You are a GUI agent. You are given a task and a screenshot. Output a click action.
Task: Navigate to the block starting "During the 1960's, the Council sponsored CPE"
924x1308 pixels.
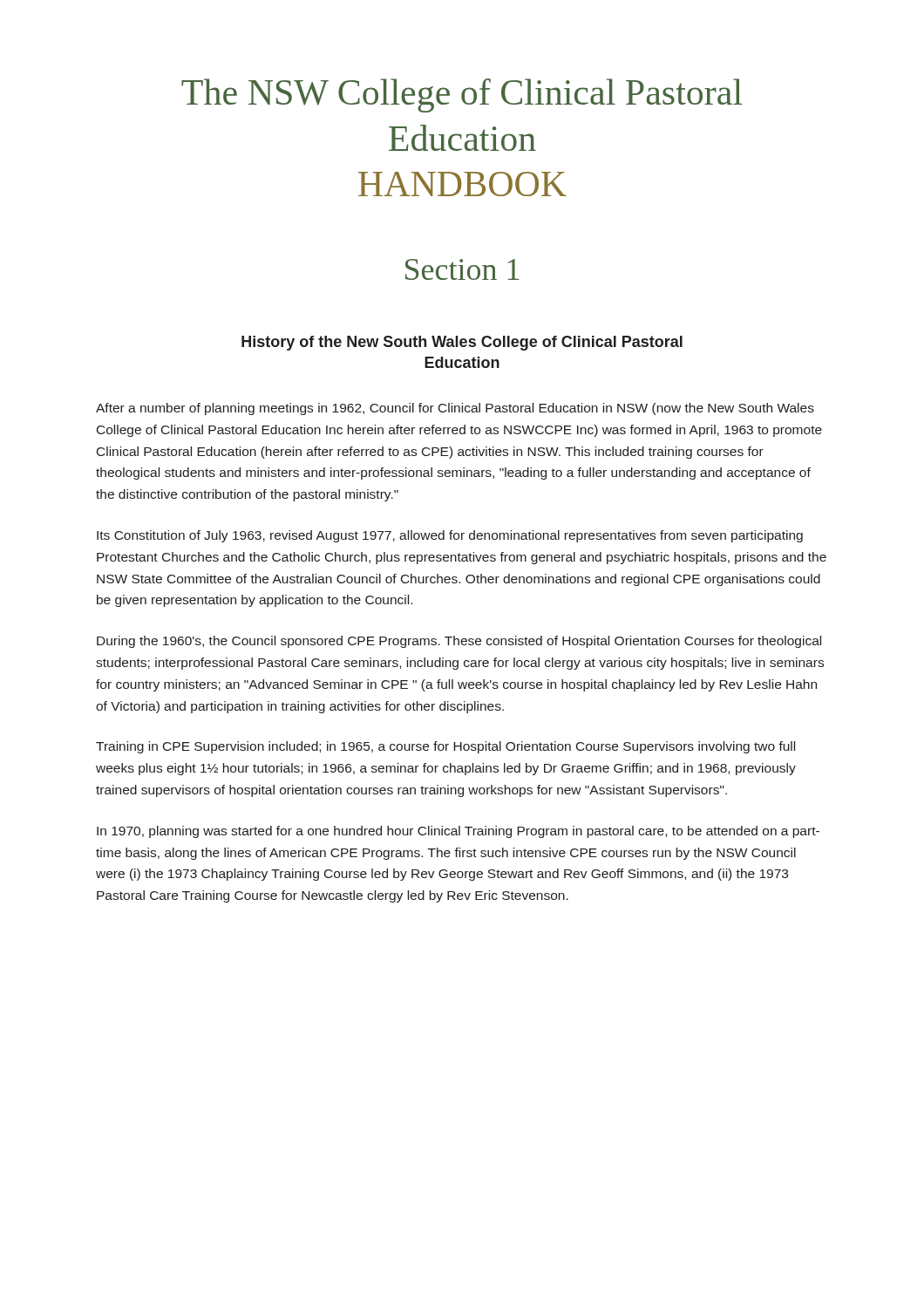460,673
